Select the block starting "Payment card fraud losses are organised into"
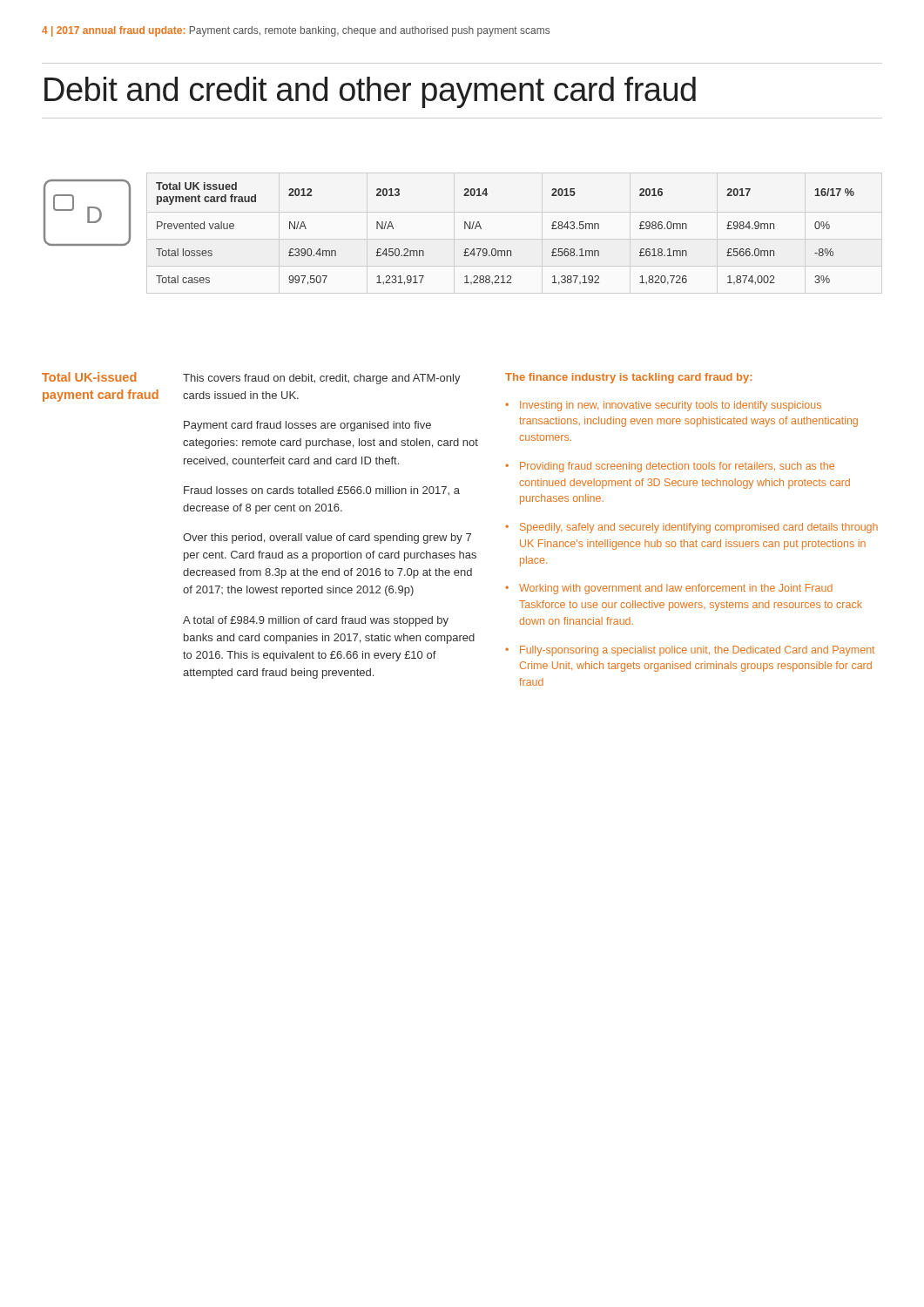Viewport: 924px width, 1307px height. pyautogui.click(x=330, y=443)
